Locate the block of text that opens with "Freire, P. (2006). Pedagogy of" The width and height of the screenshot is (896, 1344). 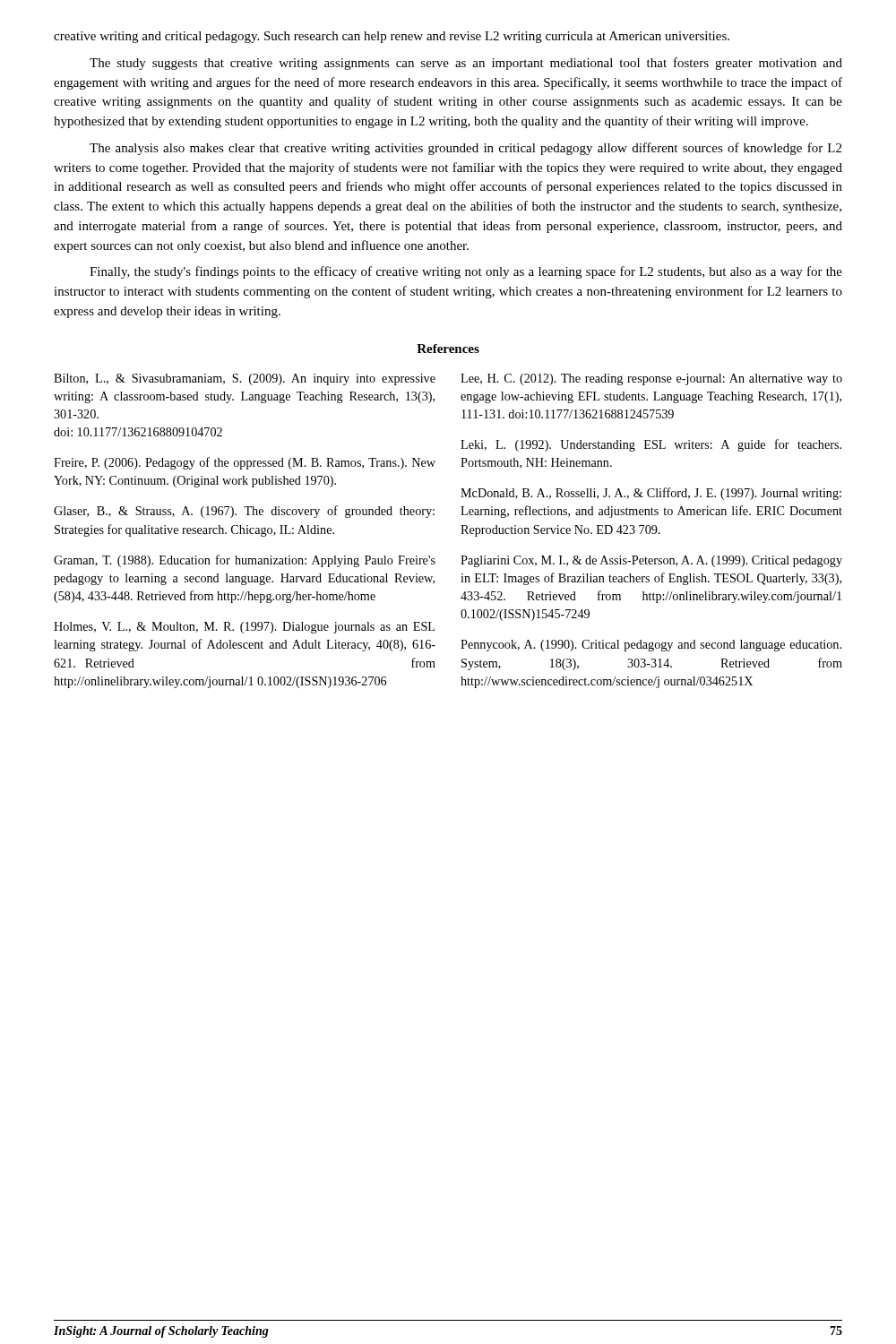245,472
